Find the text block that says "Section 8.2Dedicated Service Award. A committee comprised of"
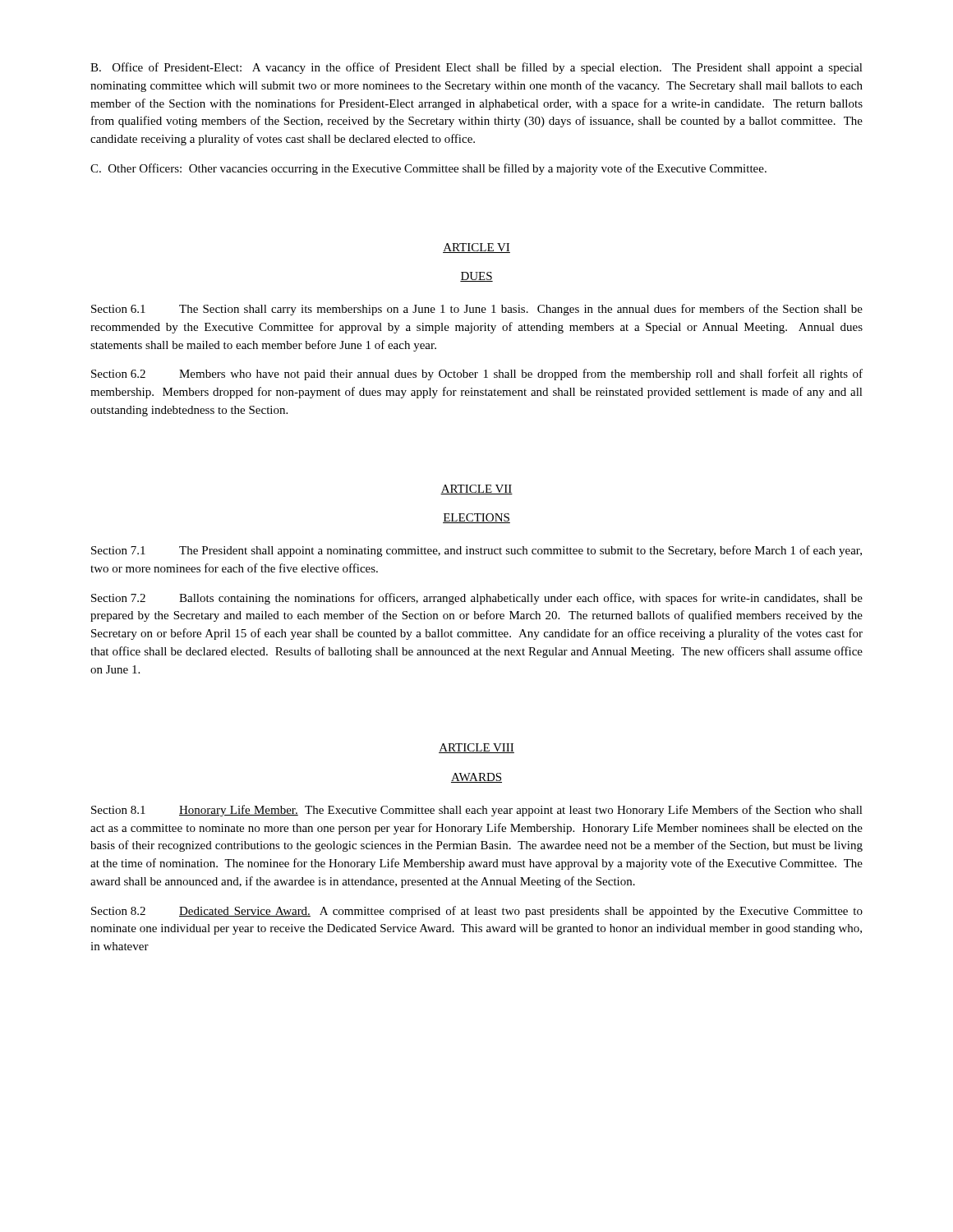 click(476, 927)
